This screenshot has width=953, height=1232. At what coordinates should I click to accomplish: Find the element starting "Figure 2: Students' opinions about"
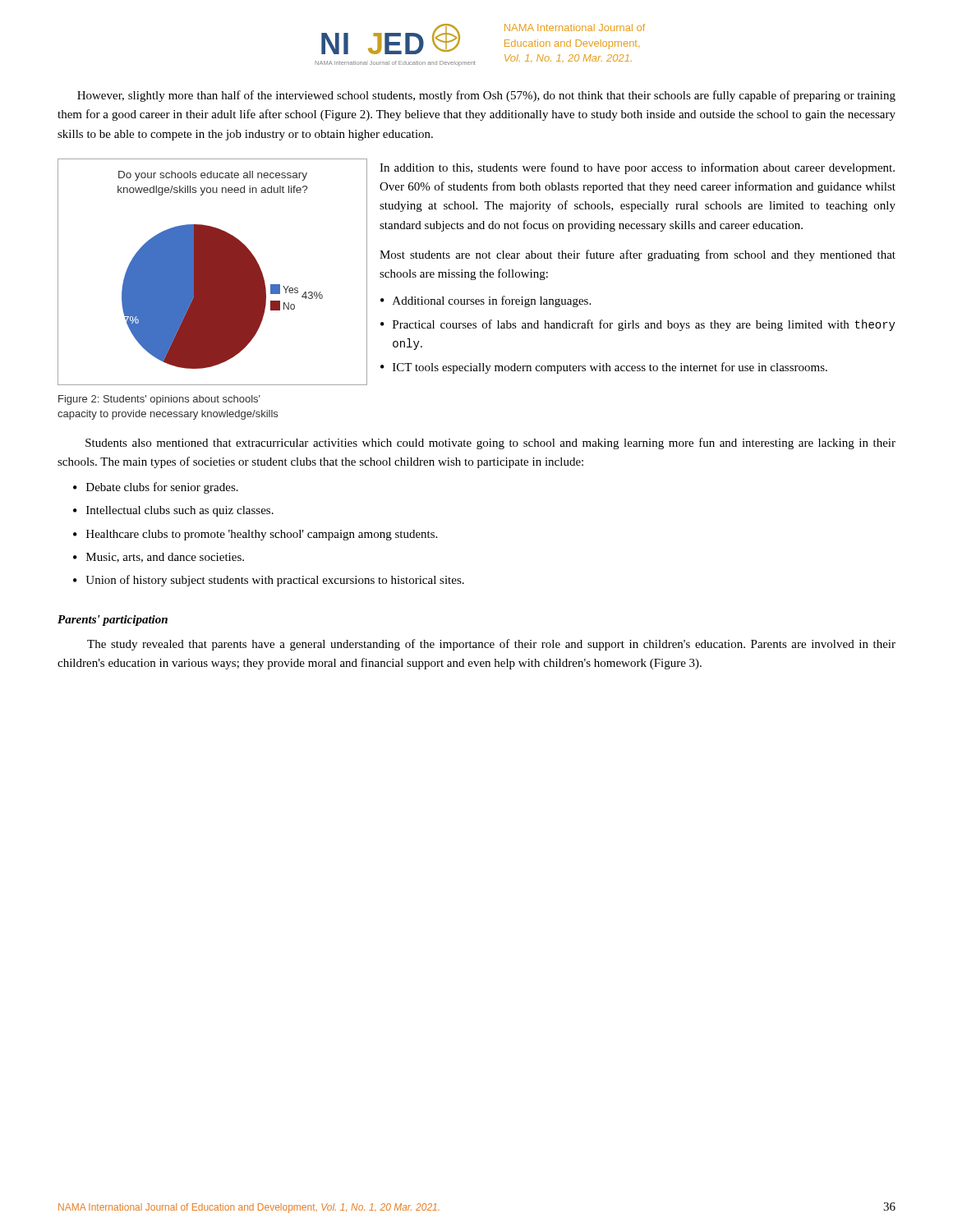pyautogui.click(x=168, y=406)
